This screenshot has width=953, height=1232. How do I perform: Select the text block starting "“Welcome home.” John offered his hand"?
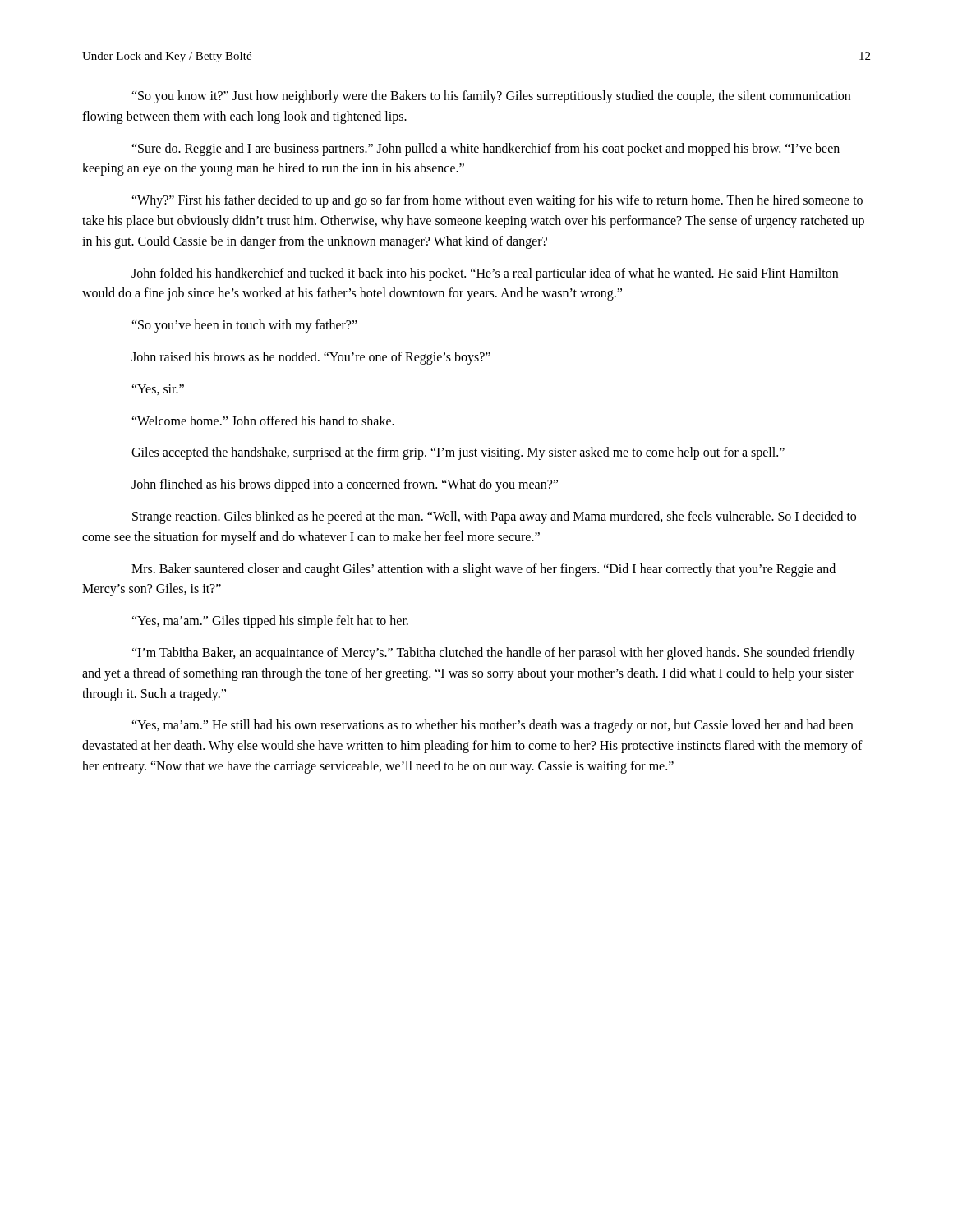coord(263,421)
